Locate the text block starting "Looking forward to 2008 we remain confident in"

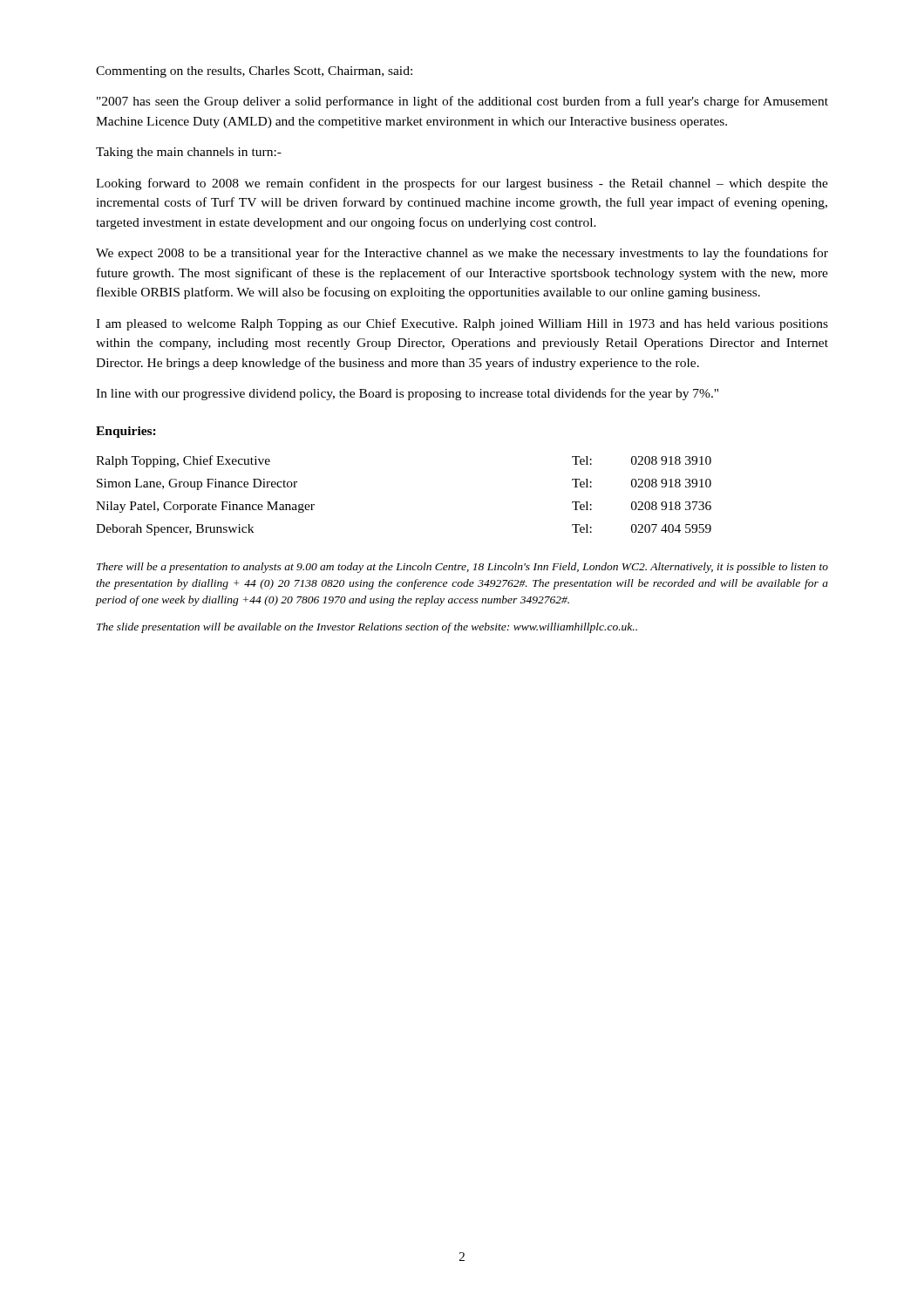pyautogui.click(x=462, y=203)
